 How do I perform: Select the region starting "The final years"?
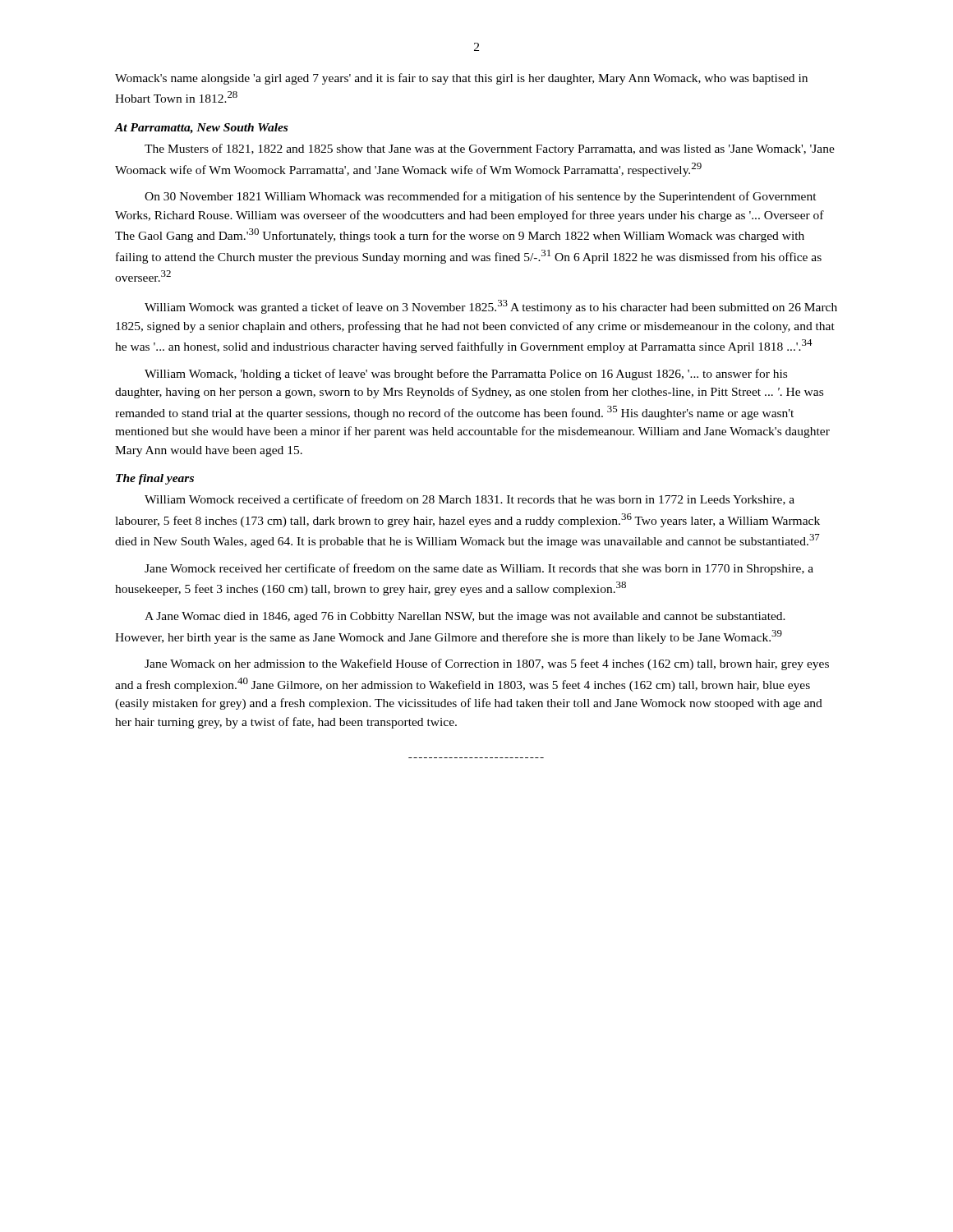[155, 478]
